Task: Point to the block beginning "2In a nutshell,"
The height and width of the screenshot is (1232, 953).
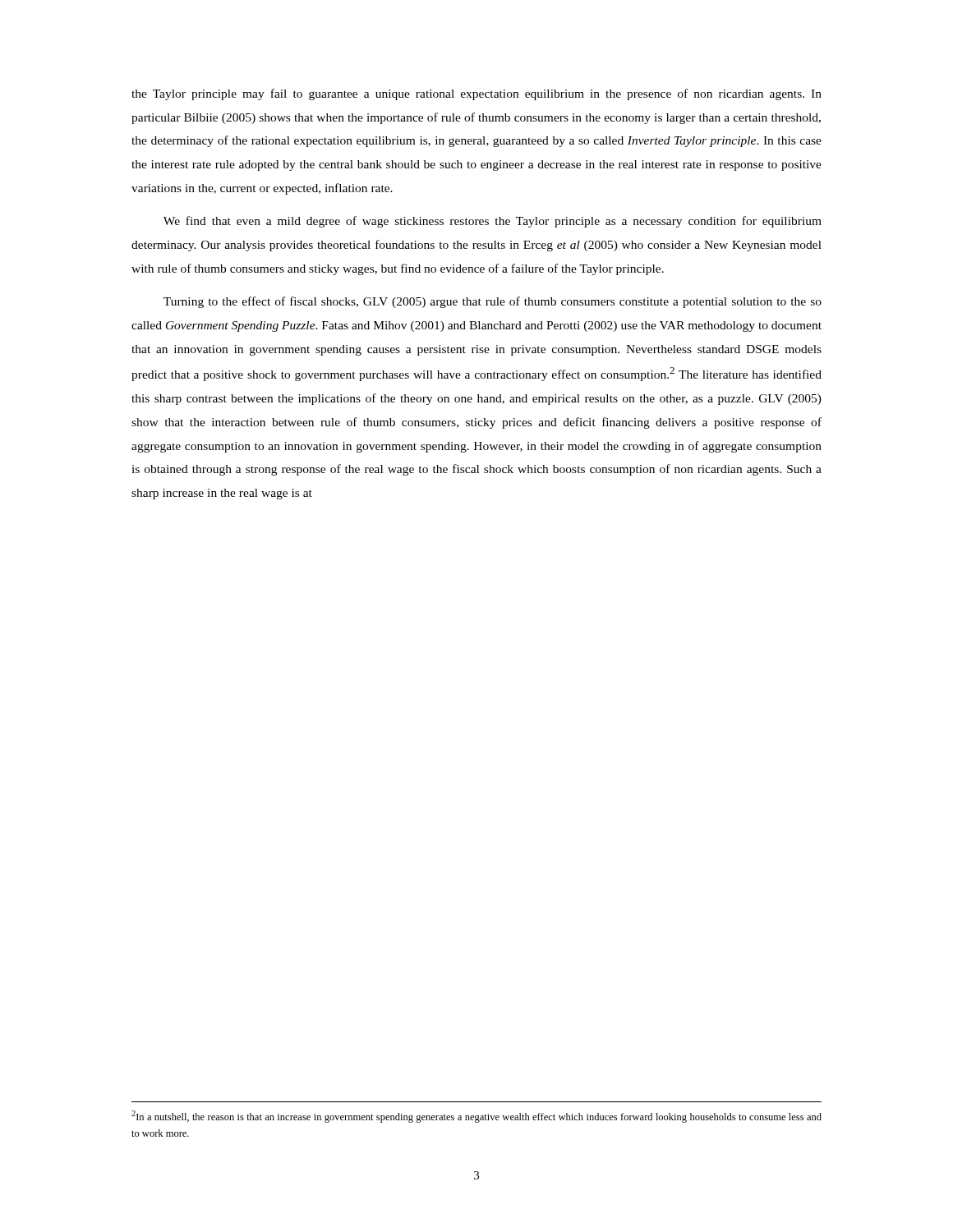Action: tap(476, 1124)
